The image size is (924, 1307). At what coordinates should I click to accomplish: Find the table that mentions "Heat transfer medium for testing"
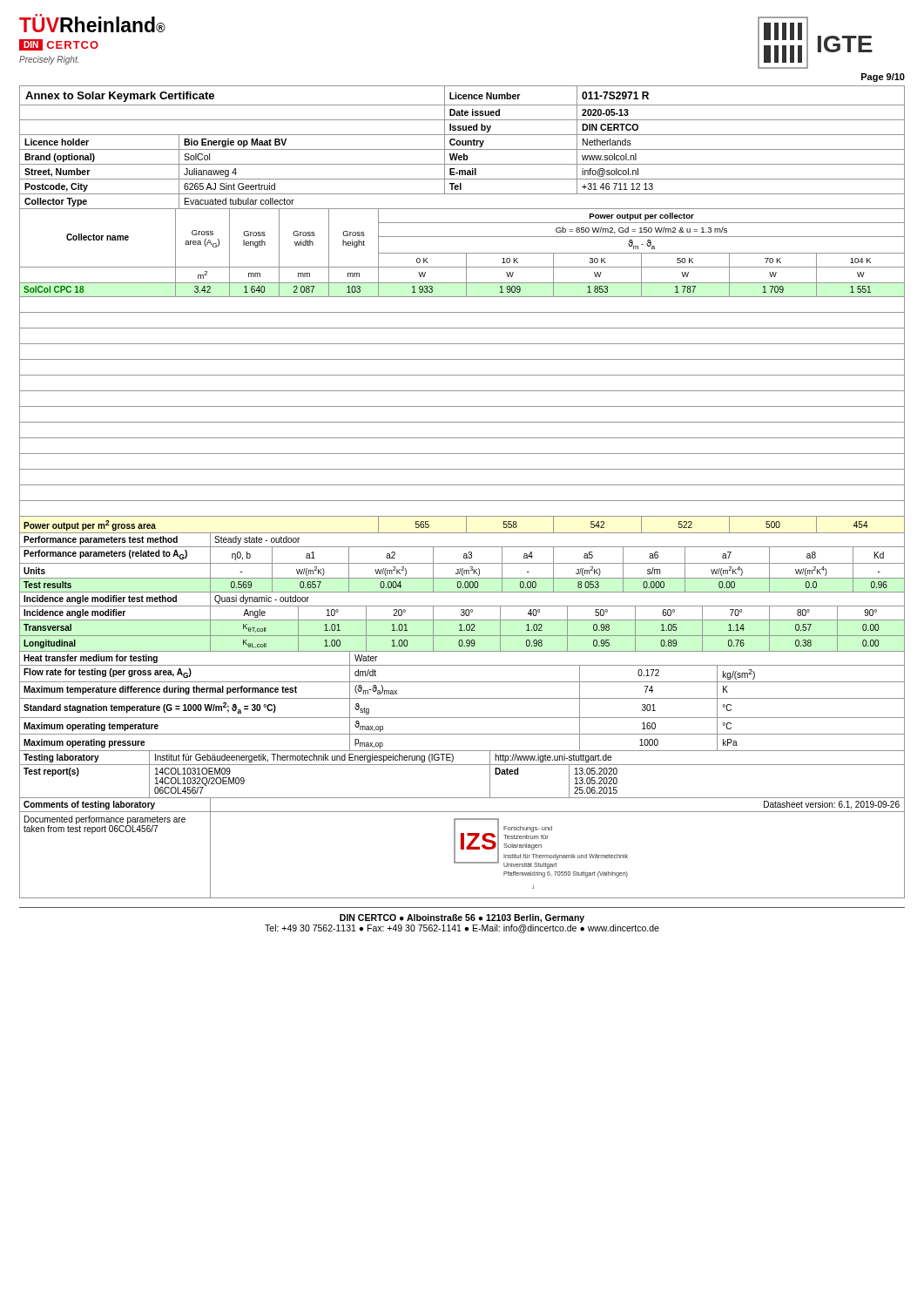point(462,701)
